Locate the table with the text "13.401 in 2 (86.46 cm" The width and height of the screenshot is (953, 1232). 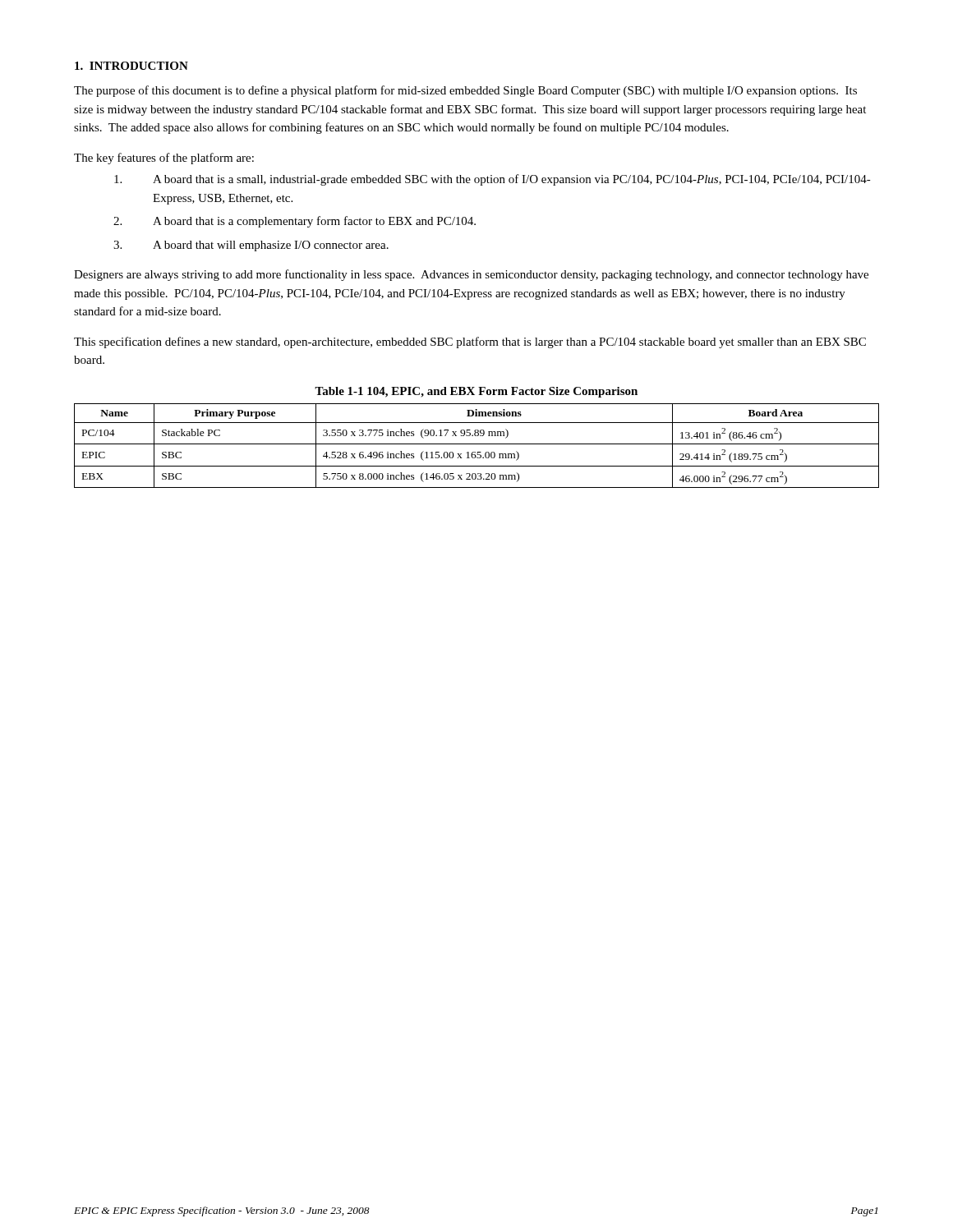[476, 445]
